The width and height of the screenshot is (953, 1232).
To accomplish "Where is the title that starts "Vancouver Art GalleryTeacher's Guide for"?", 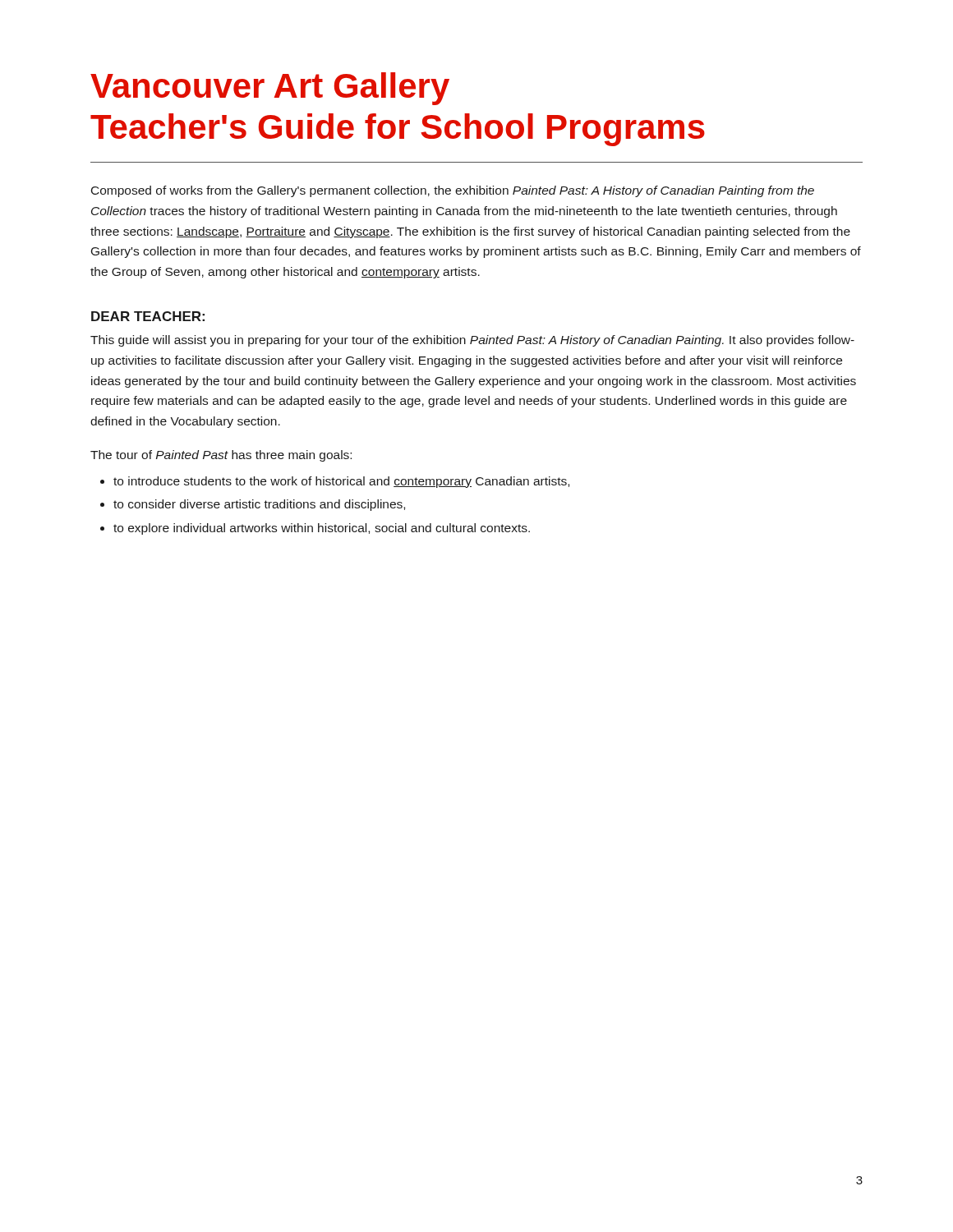I will tap(476, 106).
